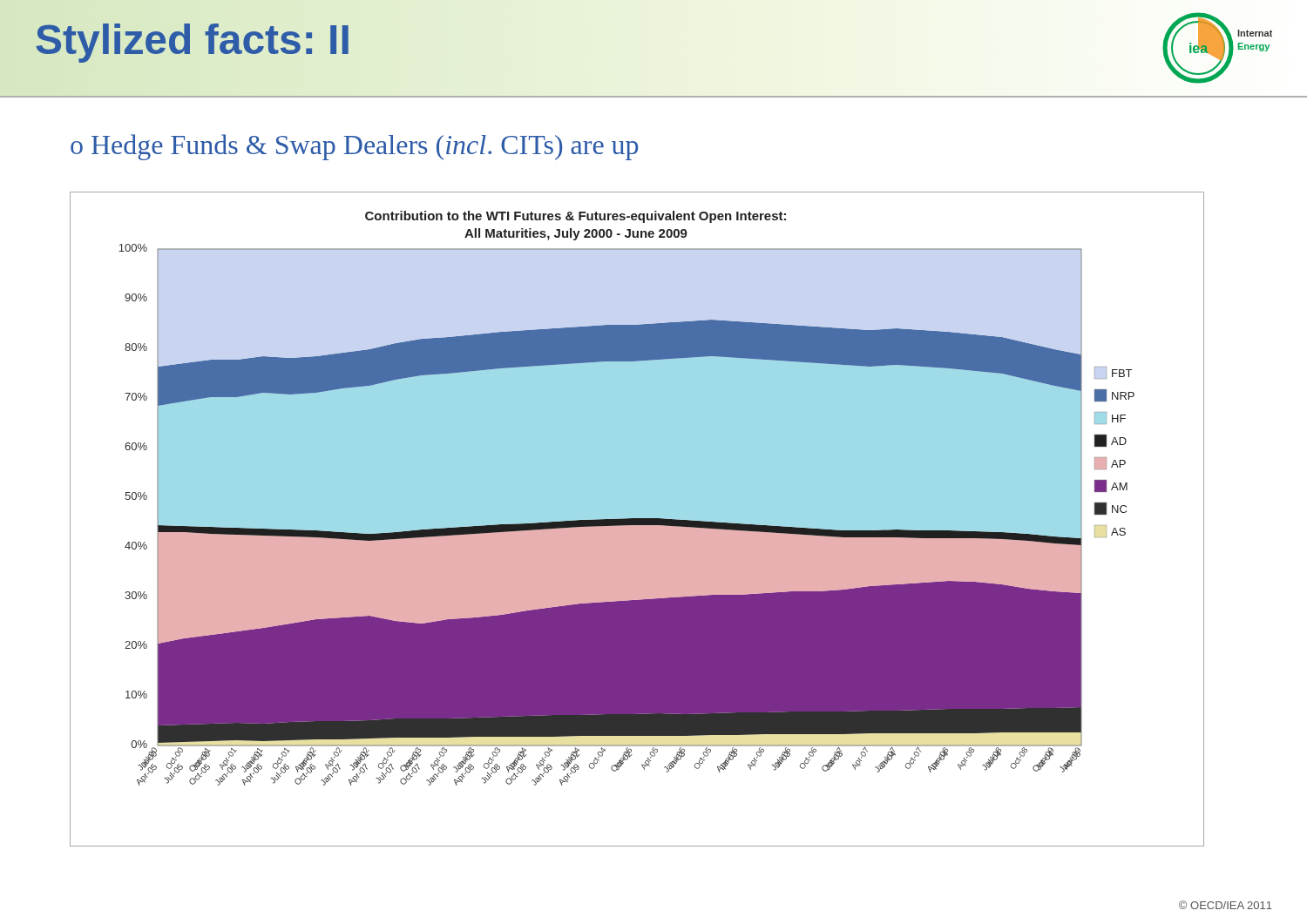This screenshot has height=924, width=1307.
Task: Select the passage starting "o Hedge Funds"
Action: tap(354, 145)
